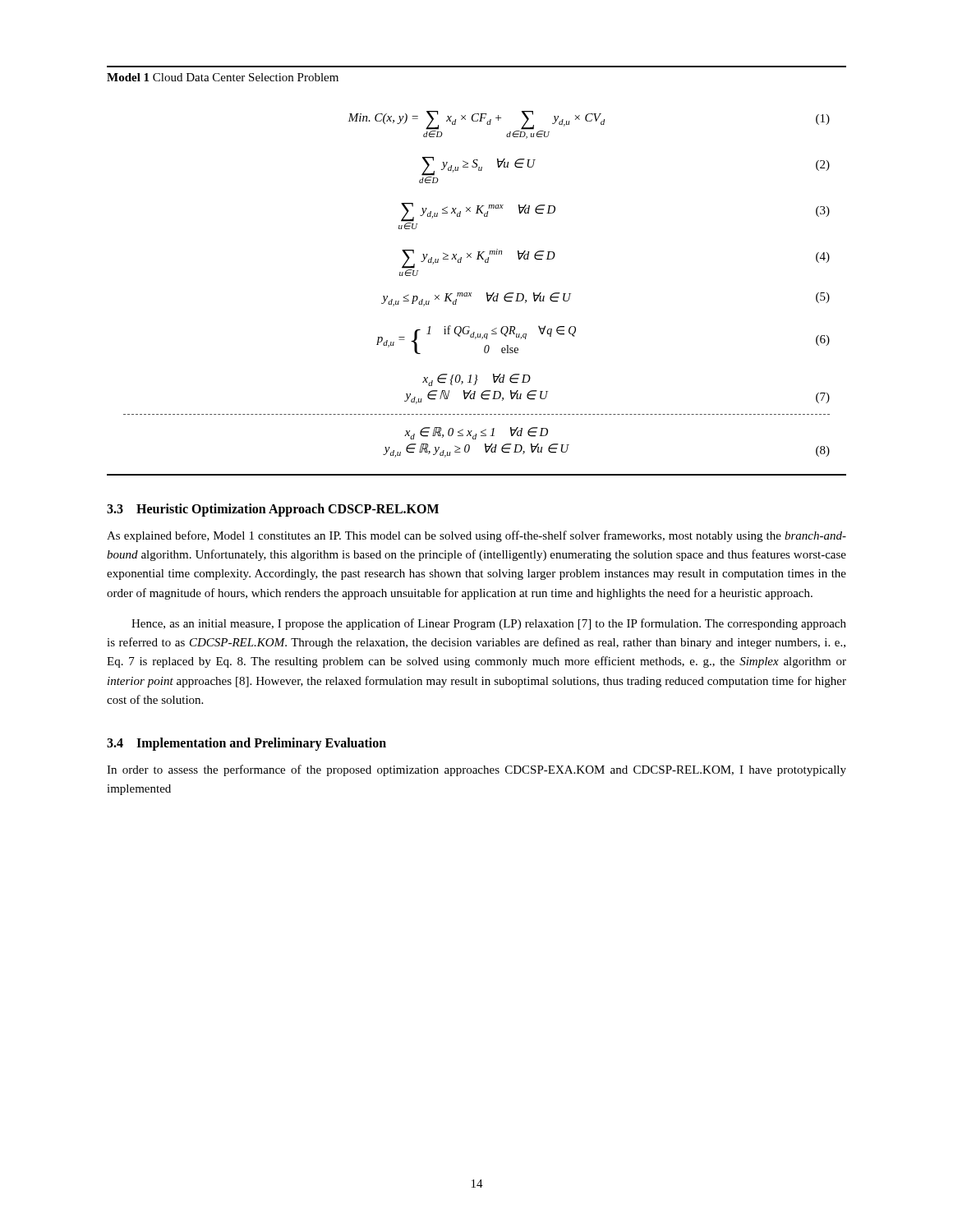Click on the text starting "Hence, as an initial measure, I propose the"
The image size is (953, 1232).
(x=476, y=661)
